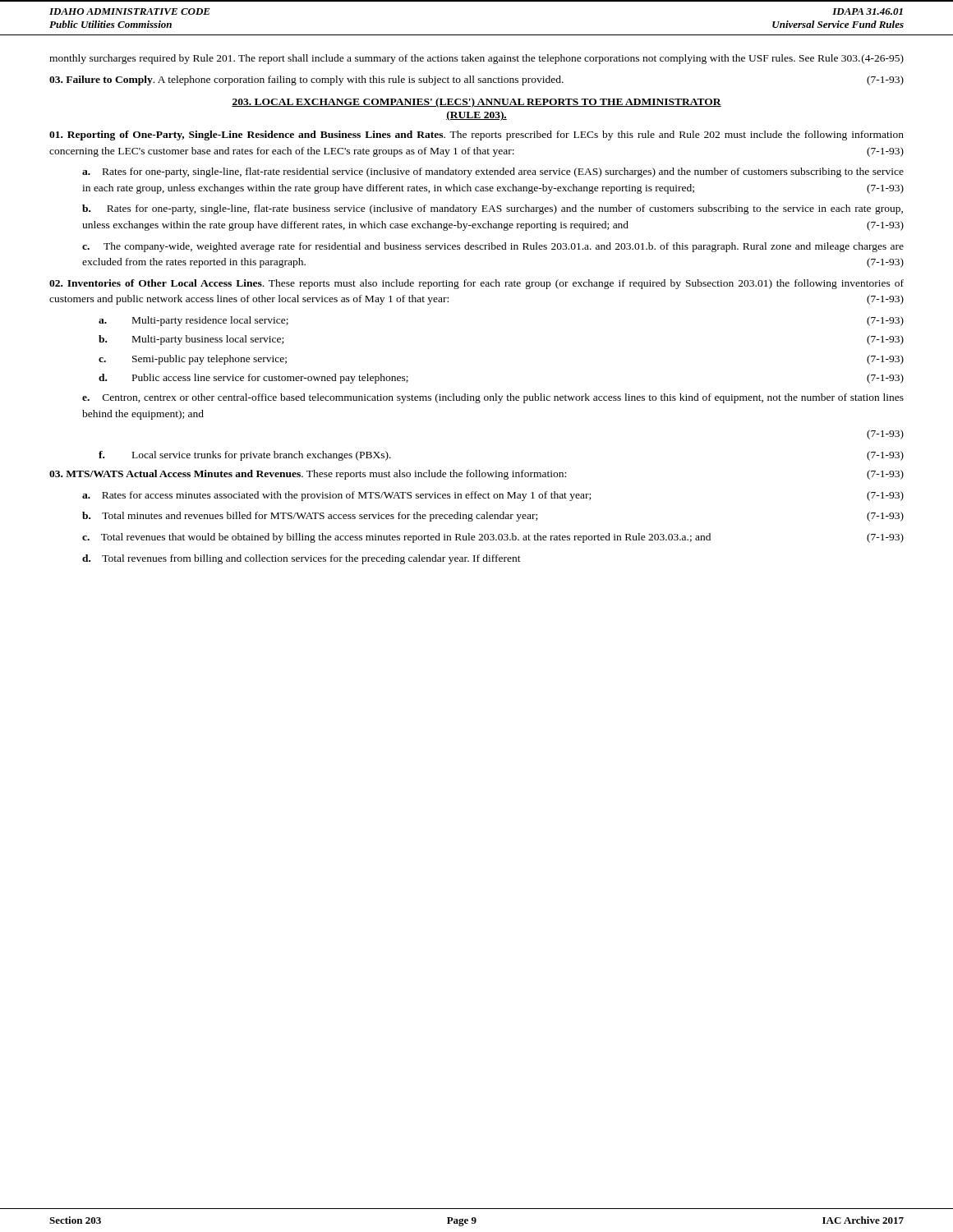This screenshot has height=1232, width=953.
Task: Point to the passage starting "a. Rates for one-party, single-line, flat-rate residential service"
Action: (493, 180)
